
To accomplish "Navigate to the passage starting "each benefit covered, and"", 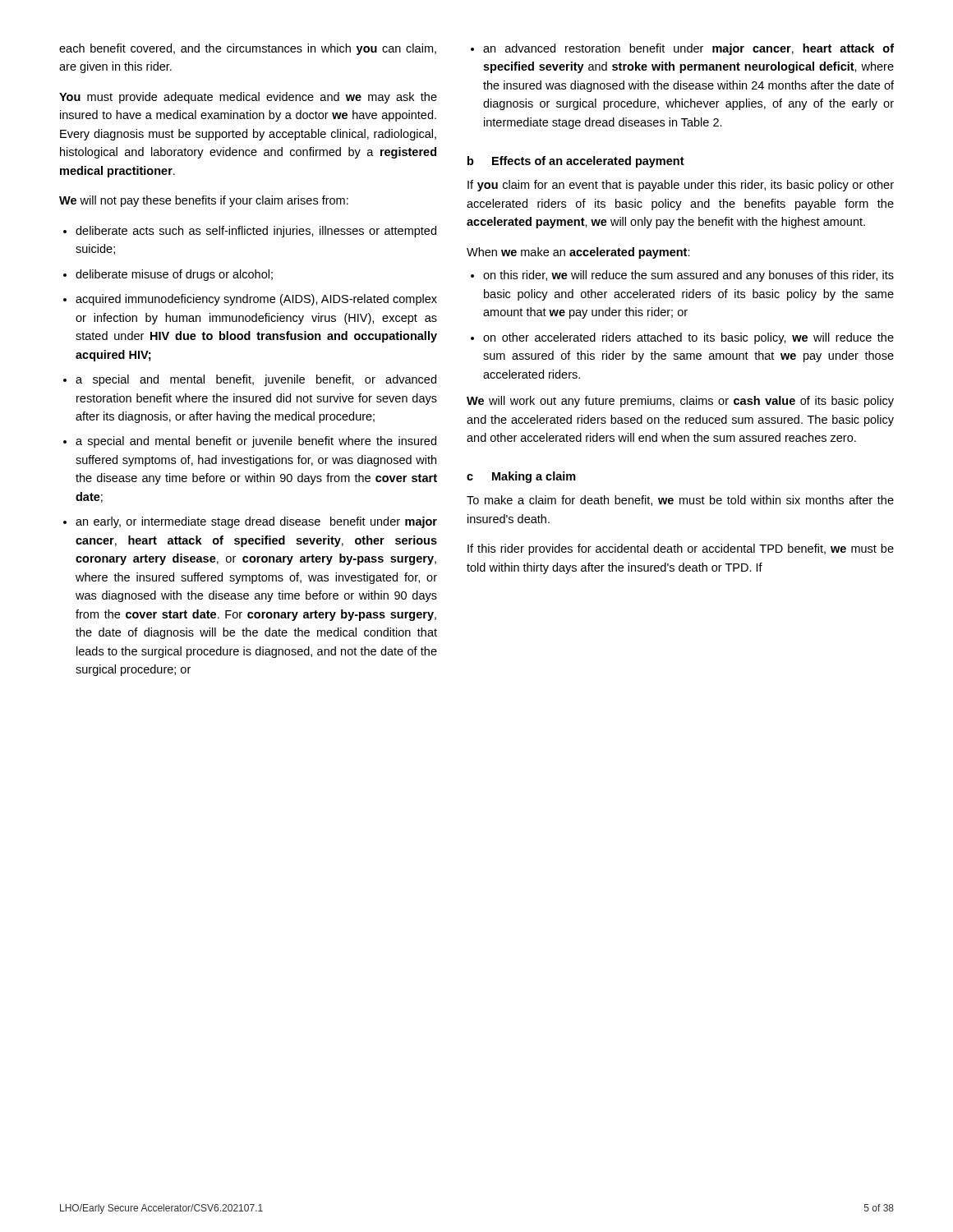I will point(248,58).
